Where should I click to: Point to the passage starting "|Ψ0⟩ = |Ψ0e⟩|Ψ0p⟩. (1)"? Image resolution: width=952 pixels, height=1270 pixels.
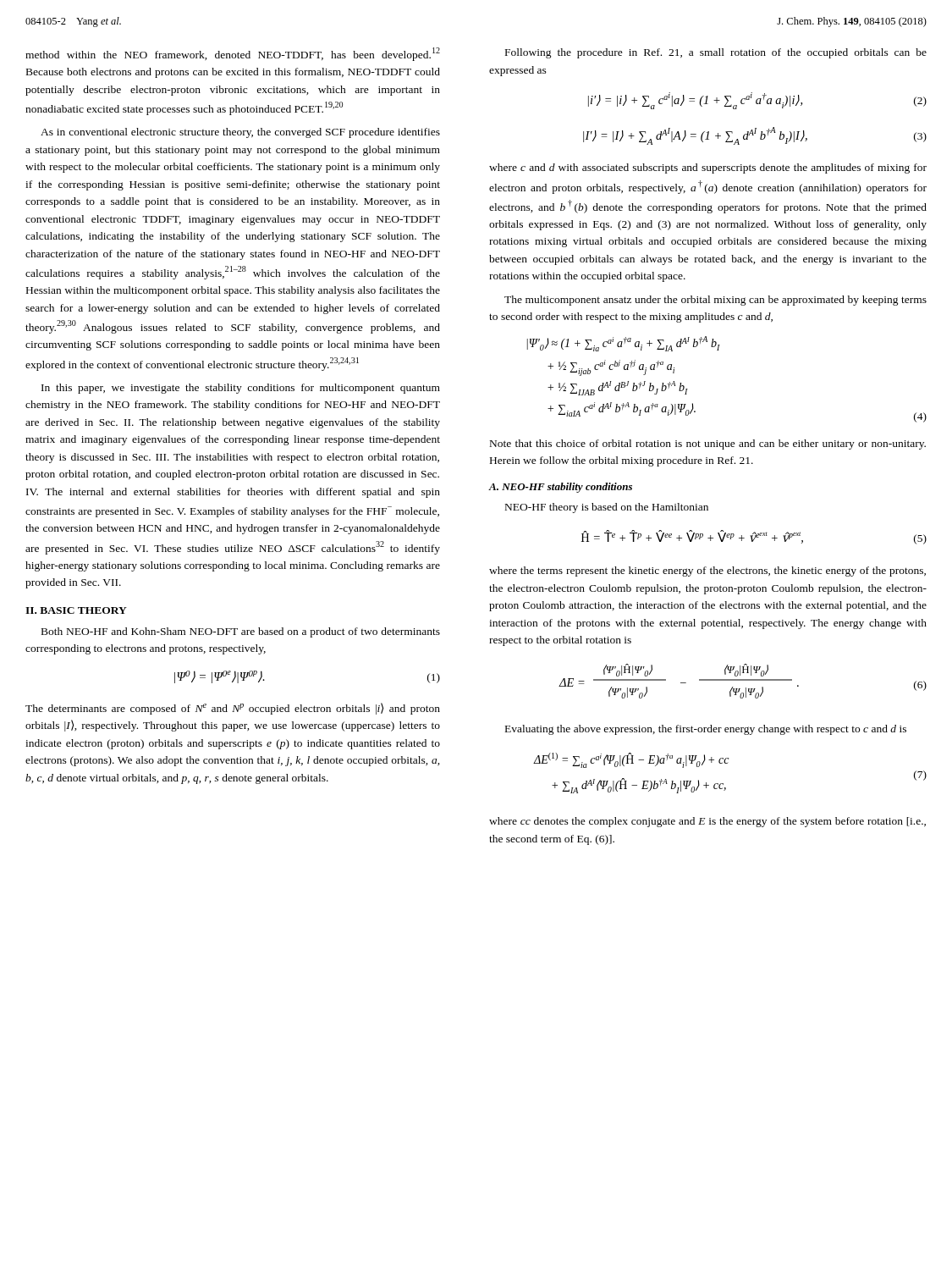[233, 677]
